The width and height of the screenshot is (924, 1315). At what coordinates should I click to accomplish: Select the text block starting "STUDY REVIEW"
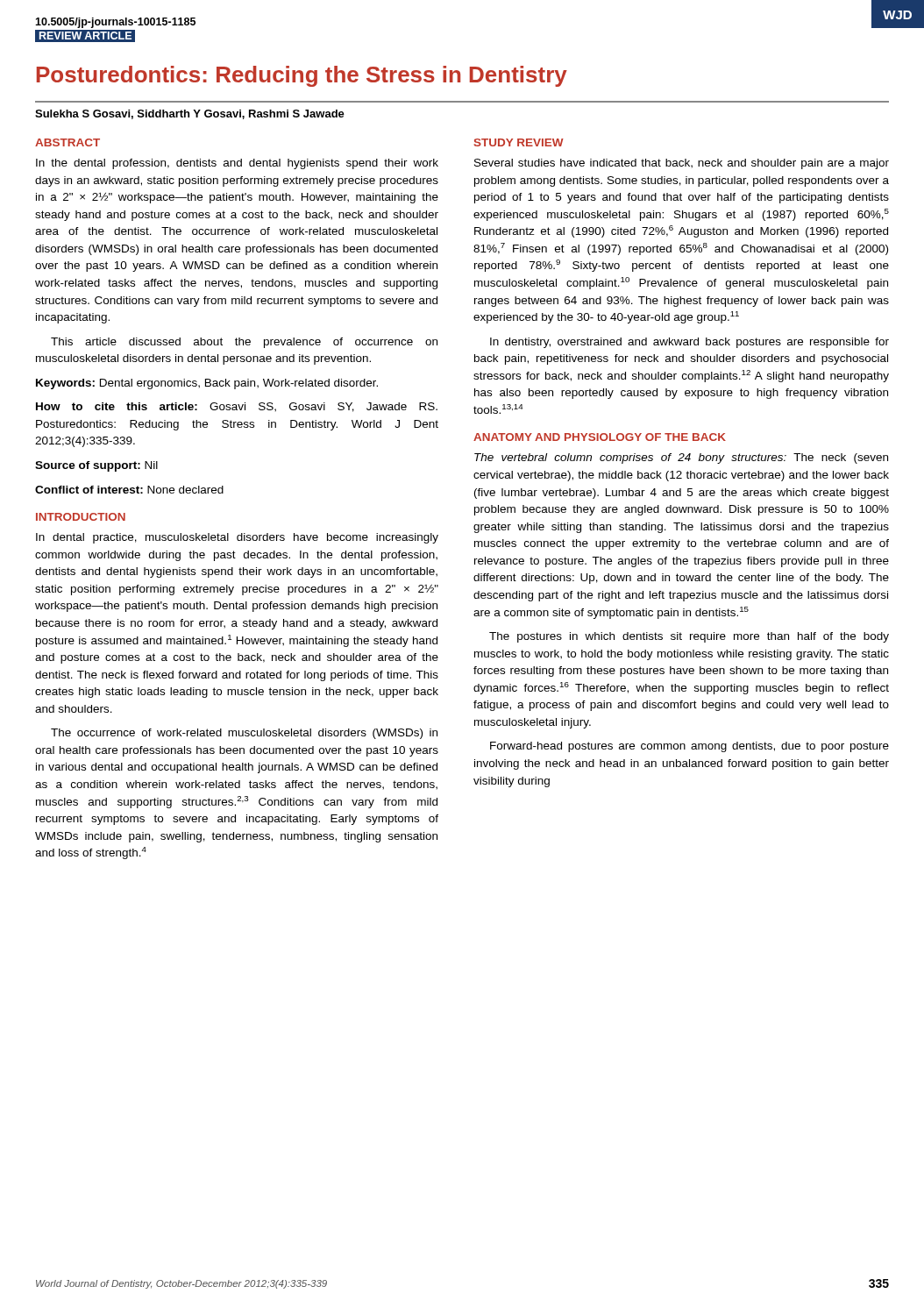(x=518, y=142)
